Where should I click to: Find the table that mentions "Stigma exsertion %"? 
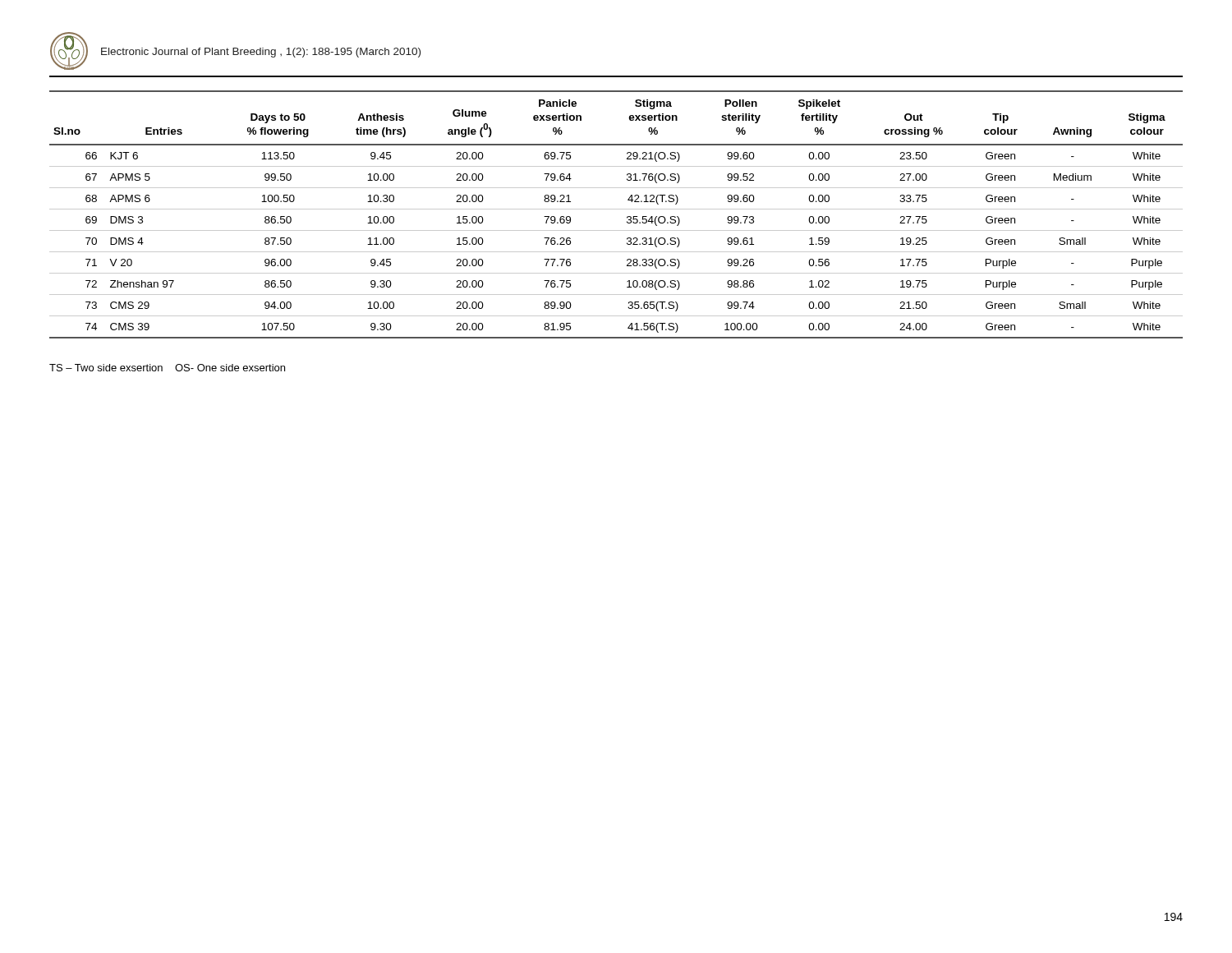[616, 214]
